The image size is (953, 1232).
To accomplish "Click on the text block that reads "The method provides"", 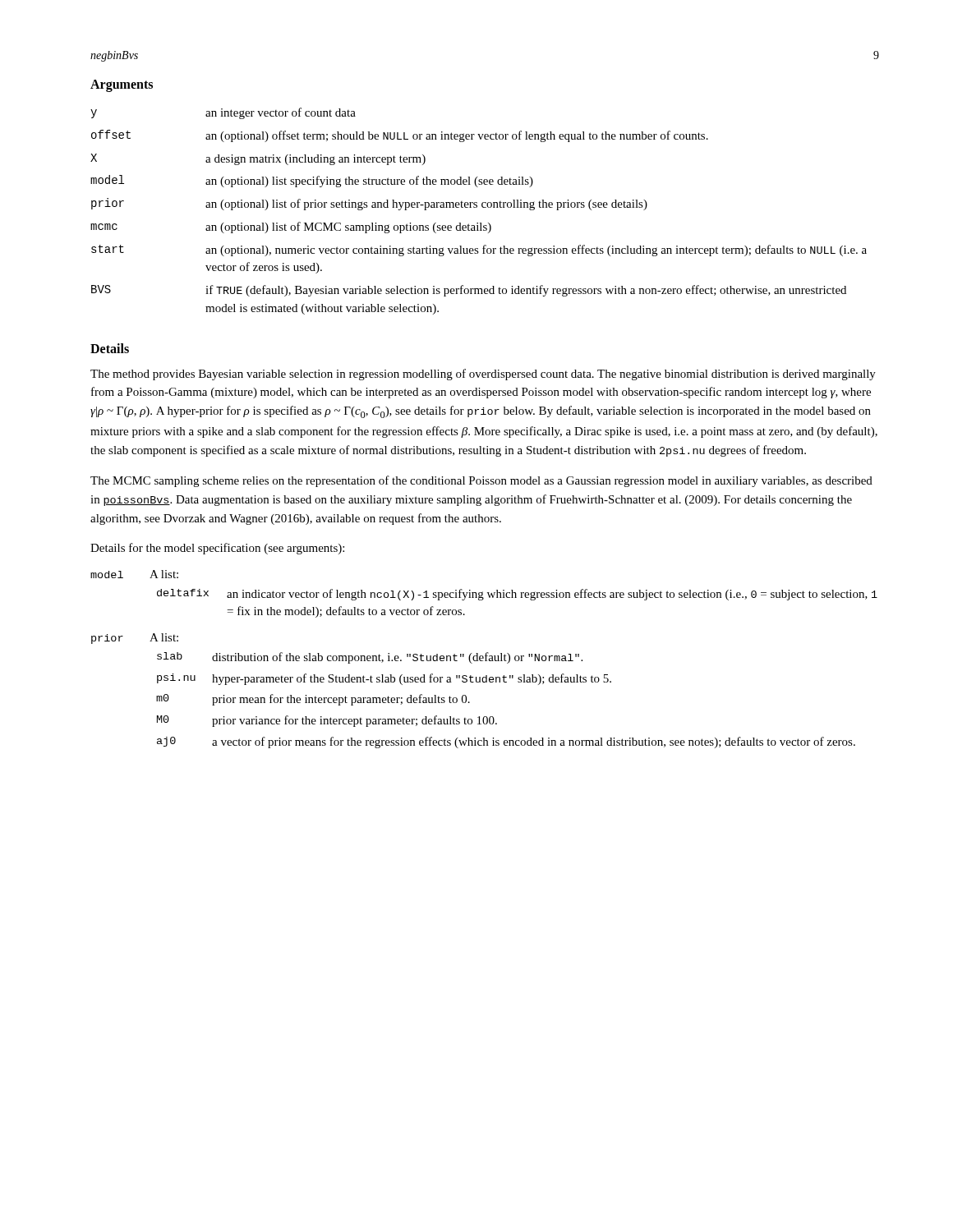I will tap(484, 412).
